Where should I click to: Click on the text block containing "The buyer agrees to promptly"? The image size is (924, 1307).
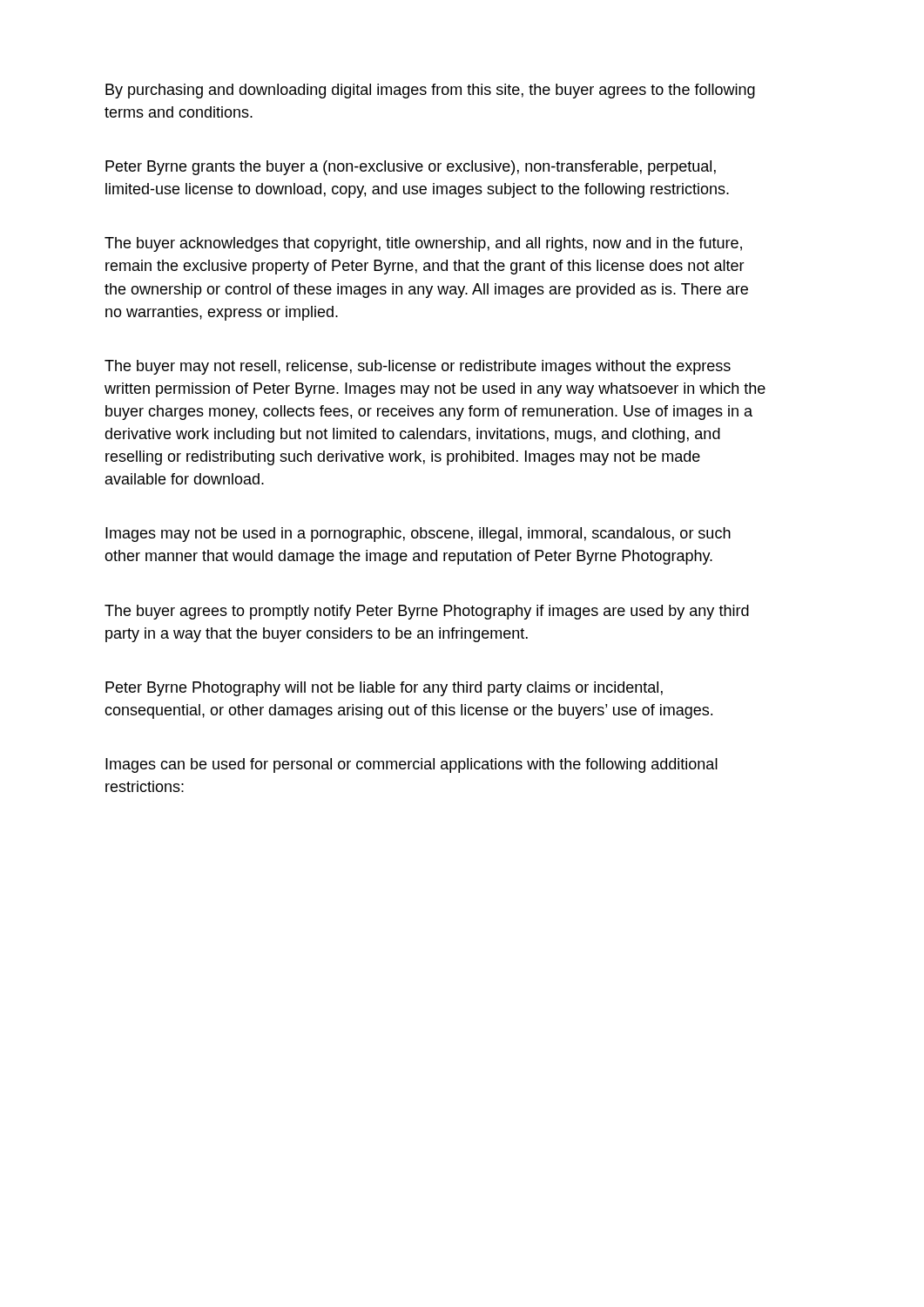click(x=427, y=622)
